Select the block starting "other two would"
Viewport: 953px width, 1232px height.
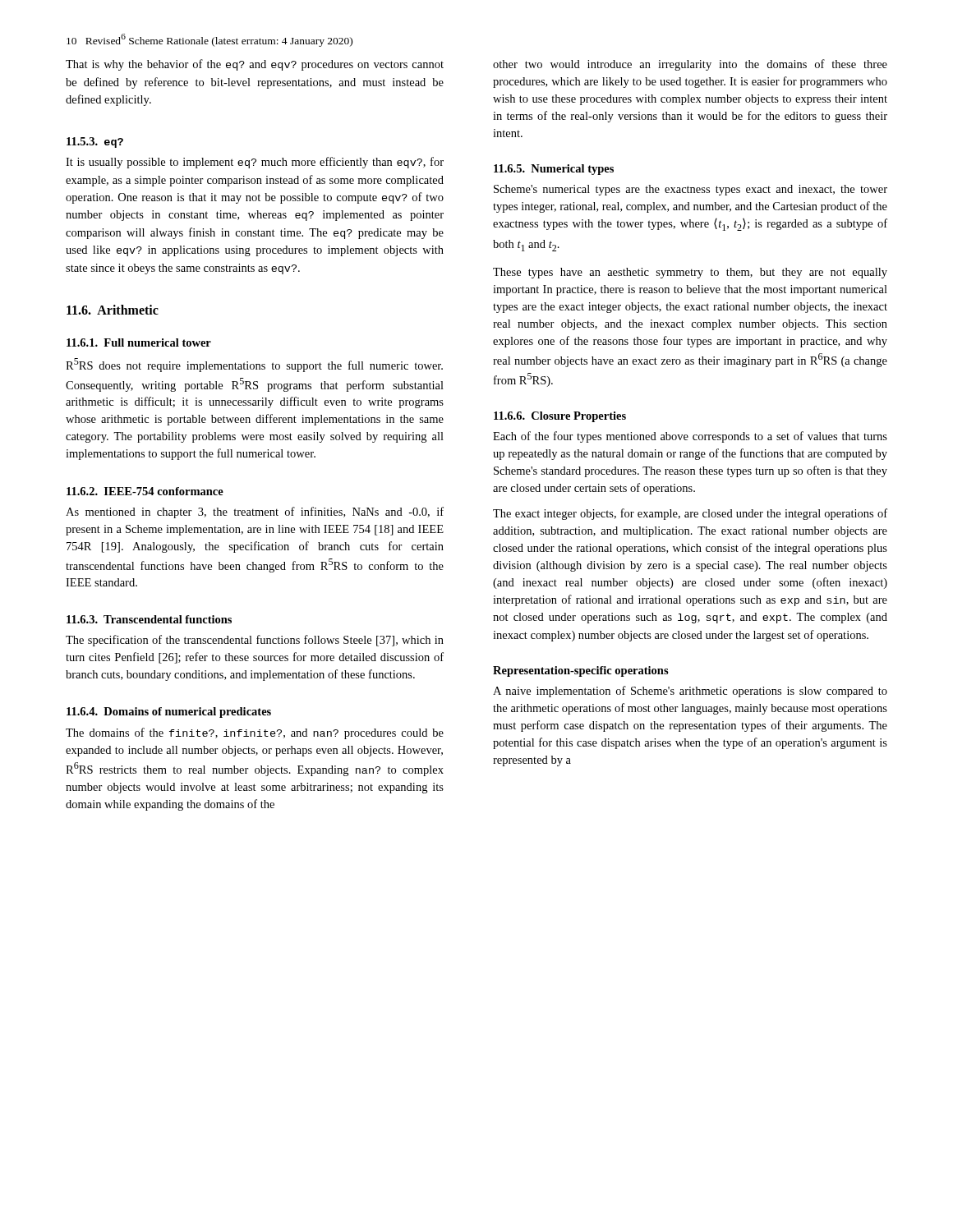click(x=690, y=99)
